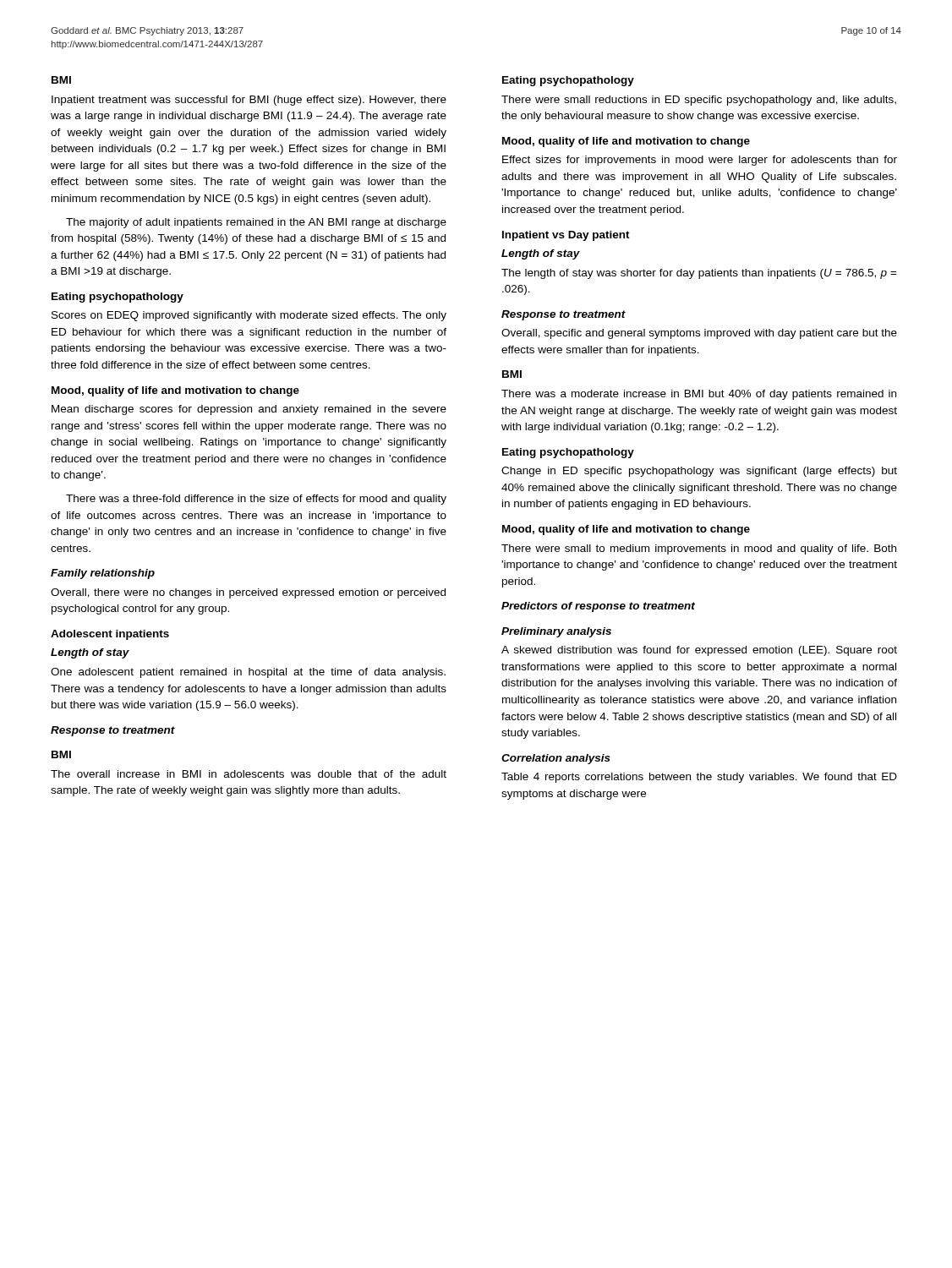Screen dimensions: 1268x952
Task: Where is the passage that starts "One adolescent patient remained in"?
Action: tap(249, 688)
